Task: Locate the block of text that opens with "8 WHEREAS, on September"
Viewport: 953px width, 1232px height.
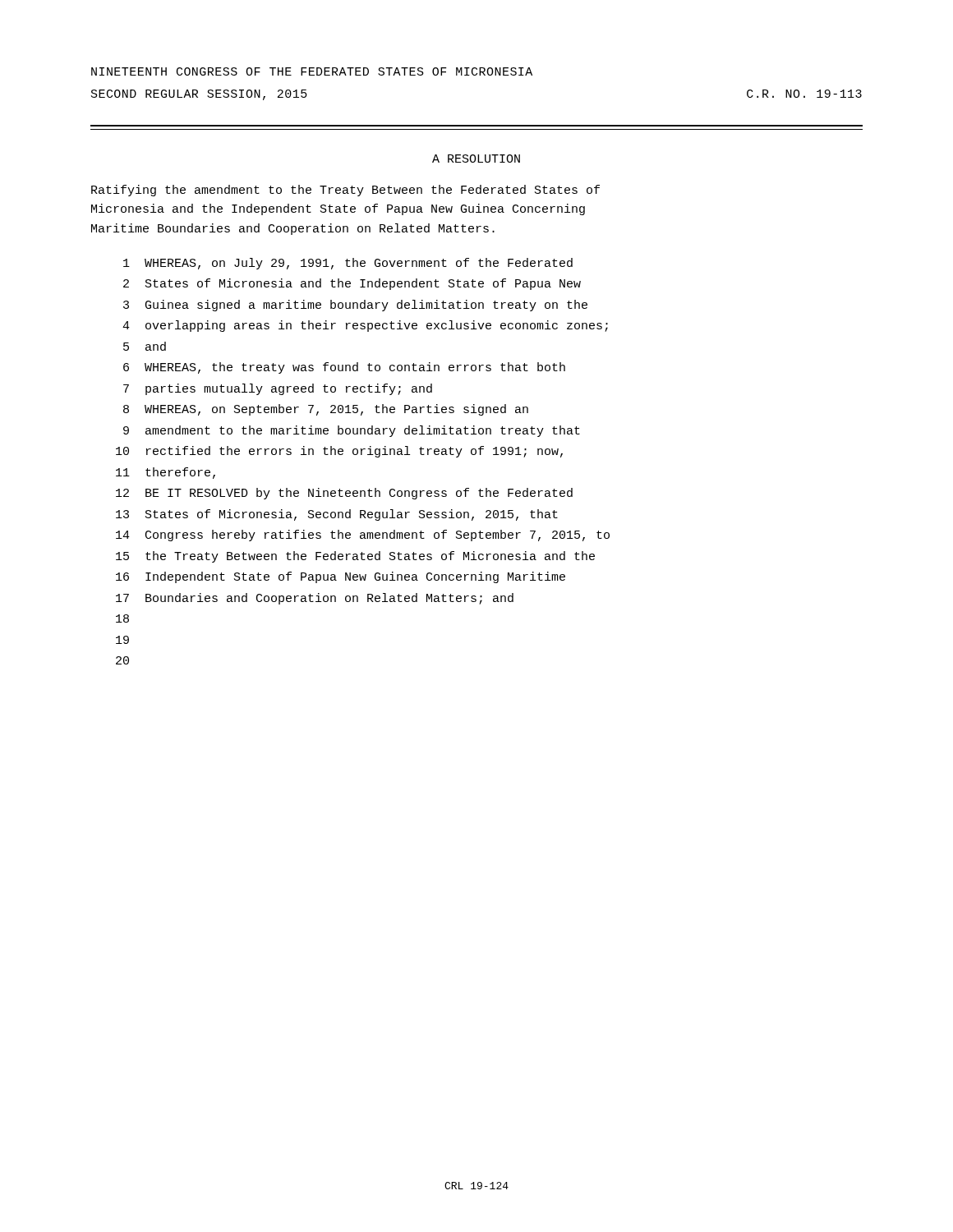Action: point(476,411)
